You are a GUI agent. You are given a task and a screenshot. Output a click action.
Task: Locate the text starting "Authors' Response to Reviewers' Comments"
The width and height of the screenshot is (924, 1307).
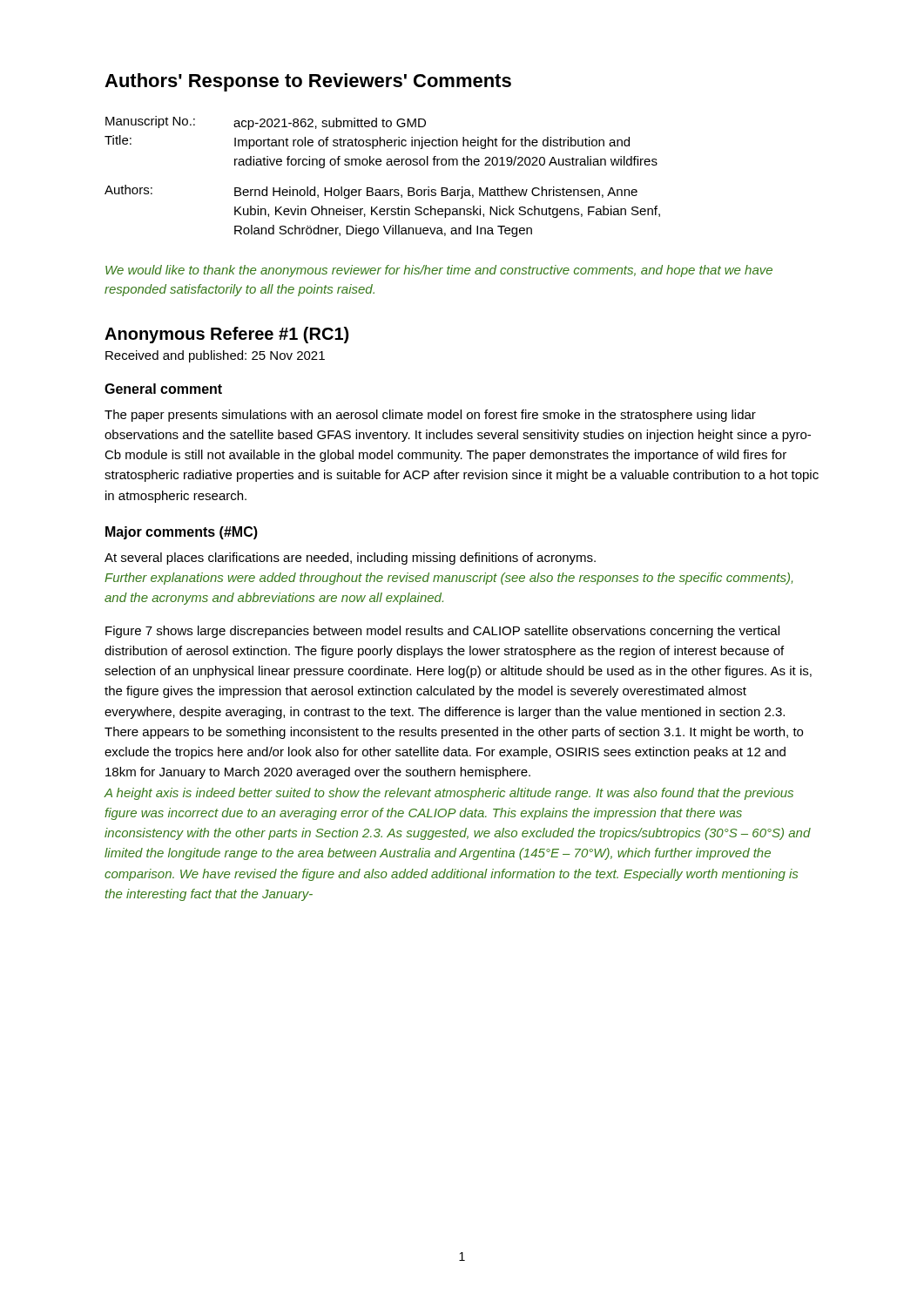pyautogui.click(x=308, y=81)
